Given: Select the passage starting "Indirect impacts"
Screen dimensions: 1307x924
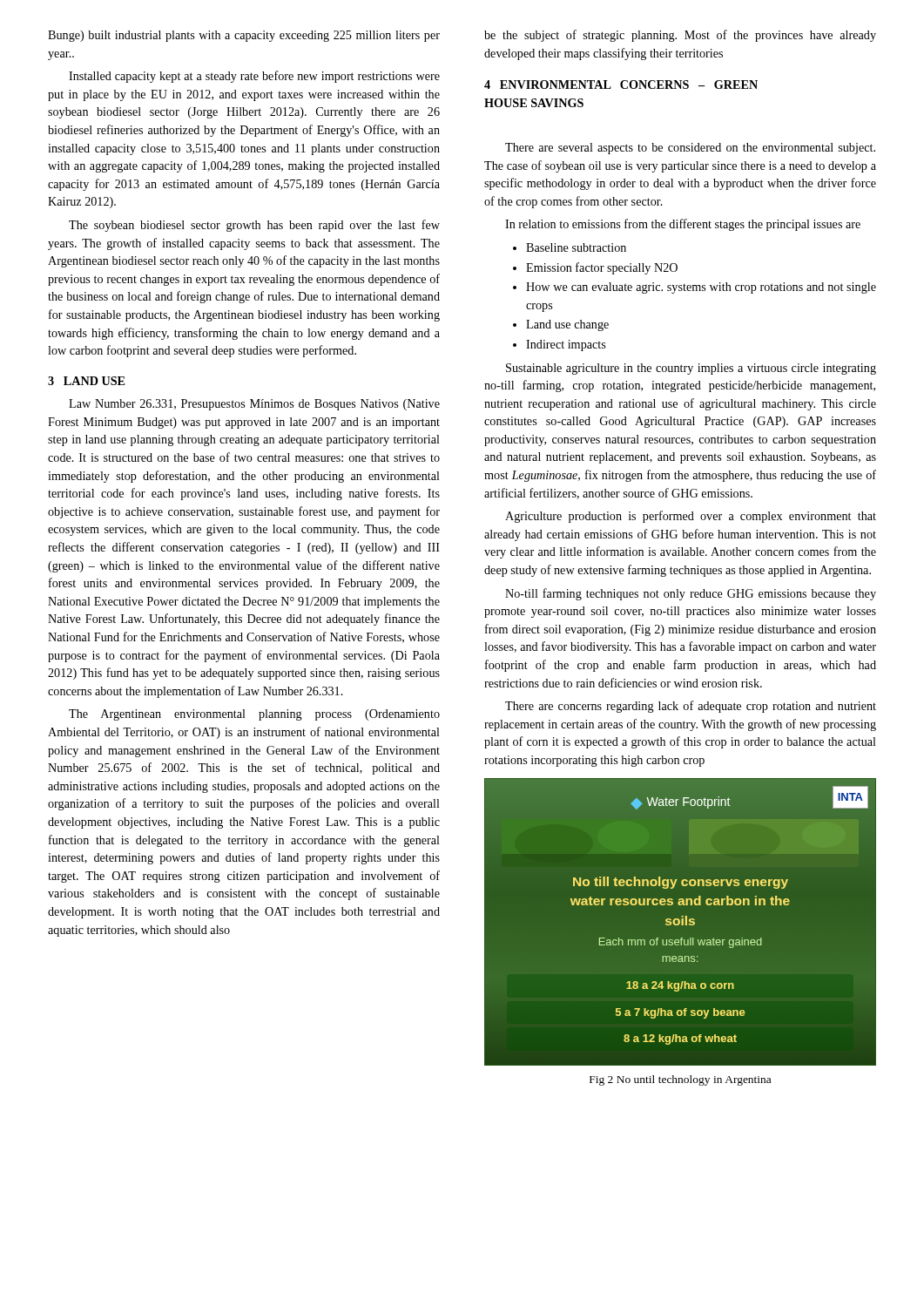Looking at the screenshot, I should 559,345.
